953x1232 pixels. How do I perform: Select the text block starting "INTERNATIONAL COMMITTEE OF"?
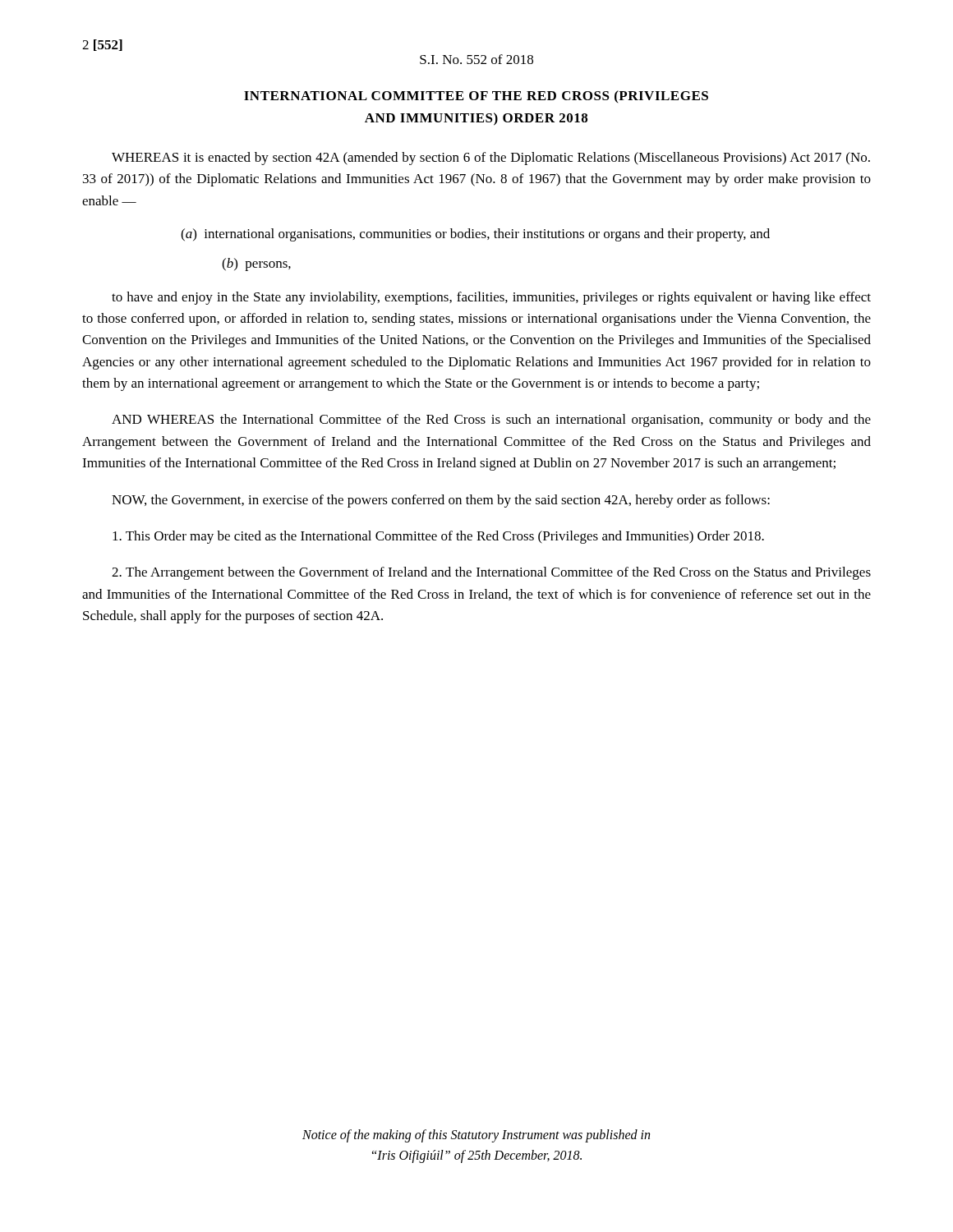pyautogui.click(x=476, y=107)
